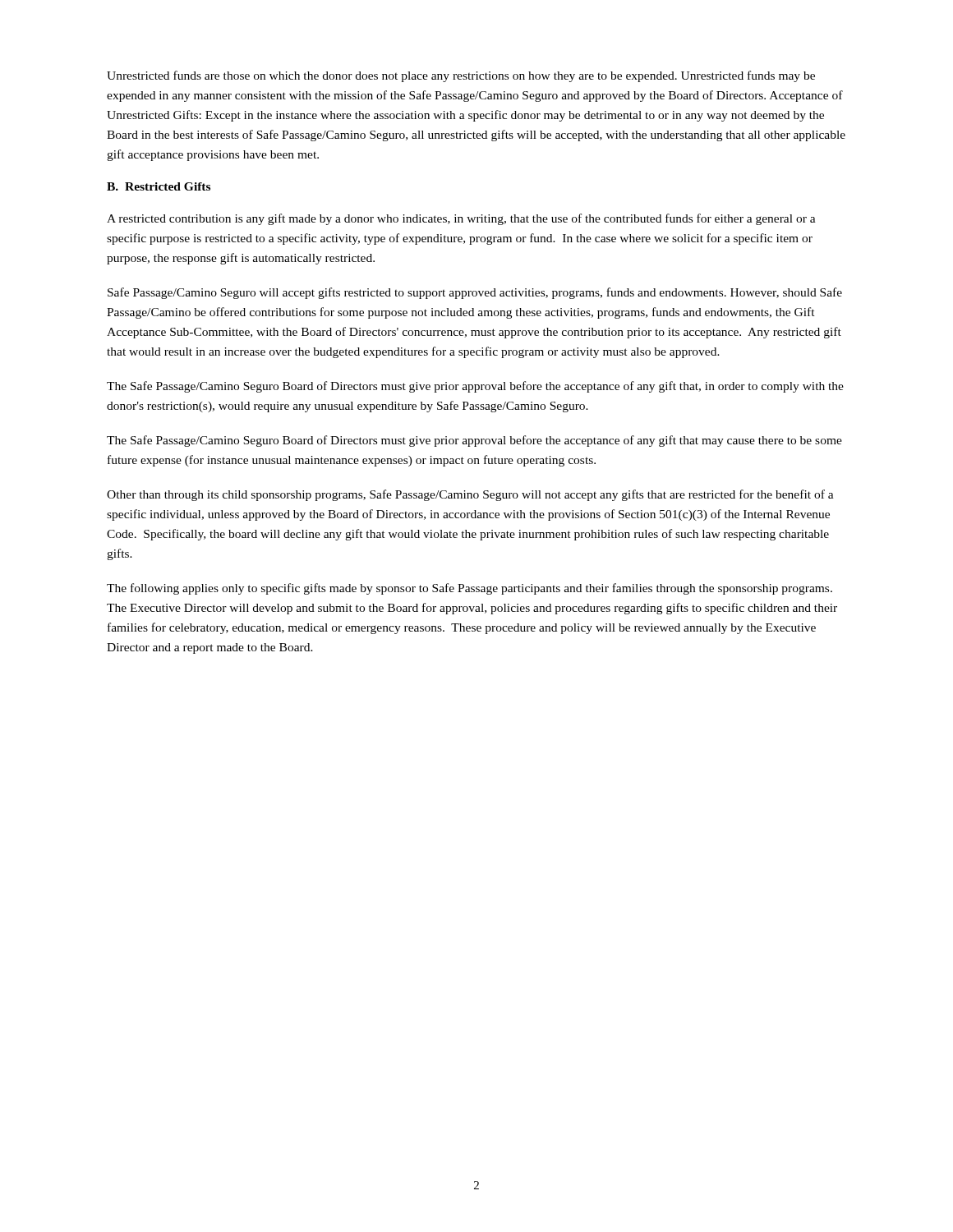Viewport: 953px width, 1232px height.
Task: Locate the block of text that opens with "The following applies only to specific gifts"
Action: pyautogui.click(x=476, y=618)
